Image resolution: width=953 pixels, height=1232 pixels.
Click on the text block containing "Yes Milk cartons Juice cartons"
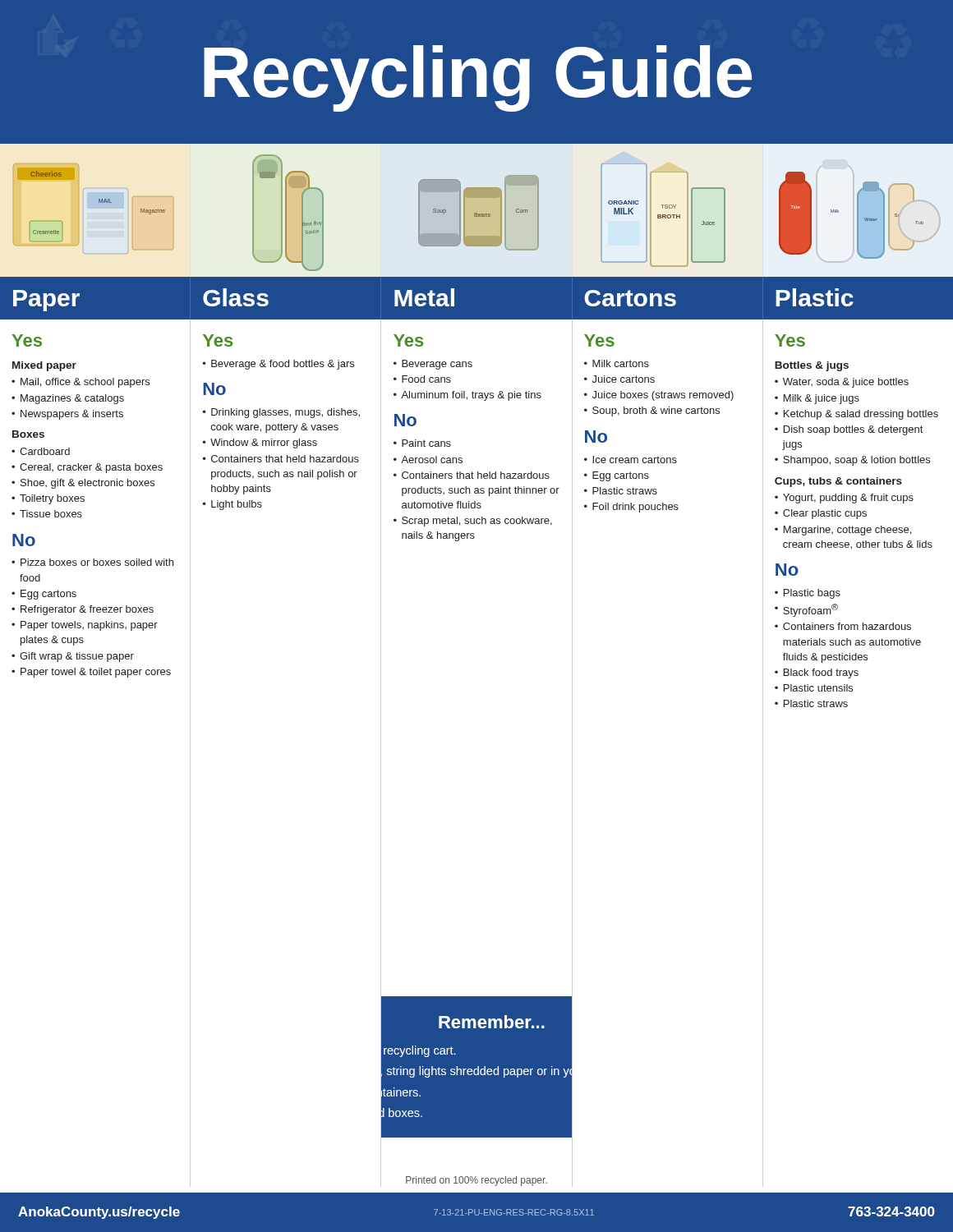668,421
